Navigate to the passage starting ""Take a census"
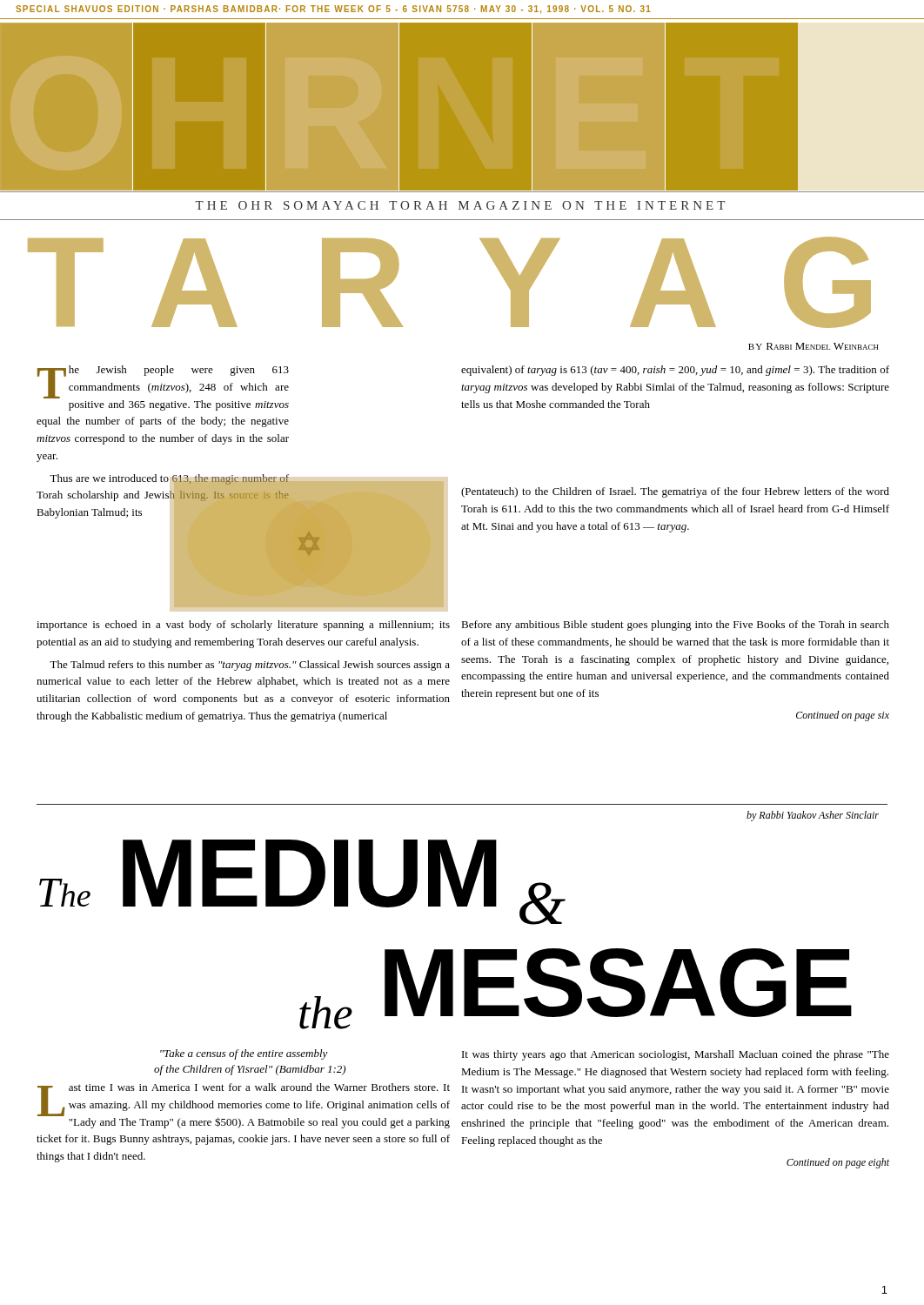Viewport: 924px width, 1305px height. pos(243,1062)
